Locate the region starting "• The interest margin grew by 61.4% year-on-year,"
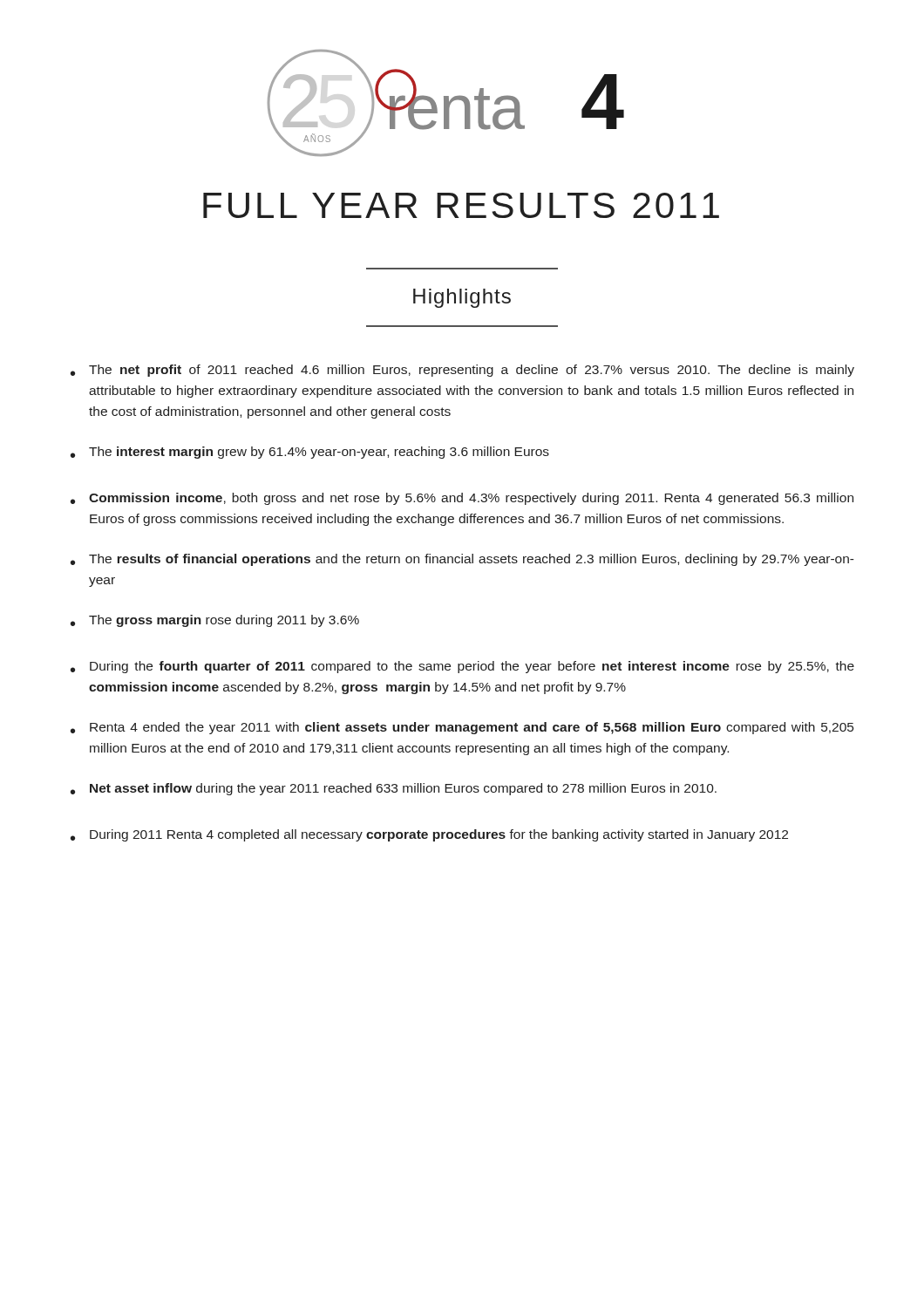The image size is (924, 1308). [x=309, y=455]
